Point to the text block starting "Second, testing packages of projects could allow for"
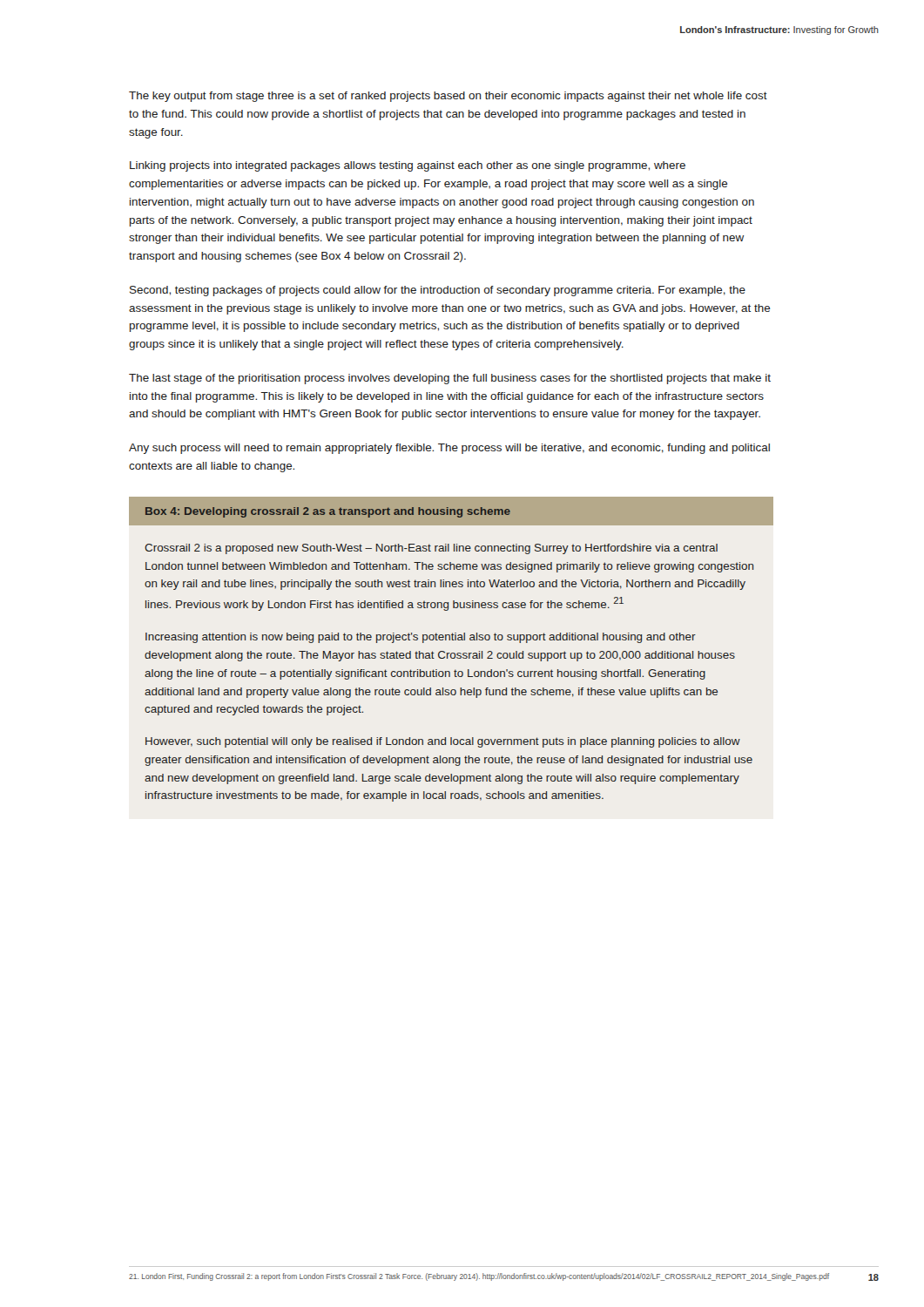This screenshot has width=924, height=1307. 450,317
